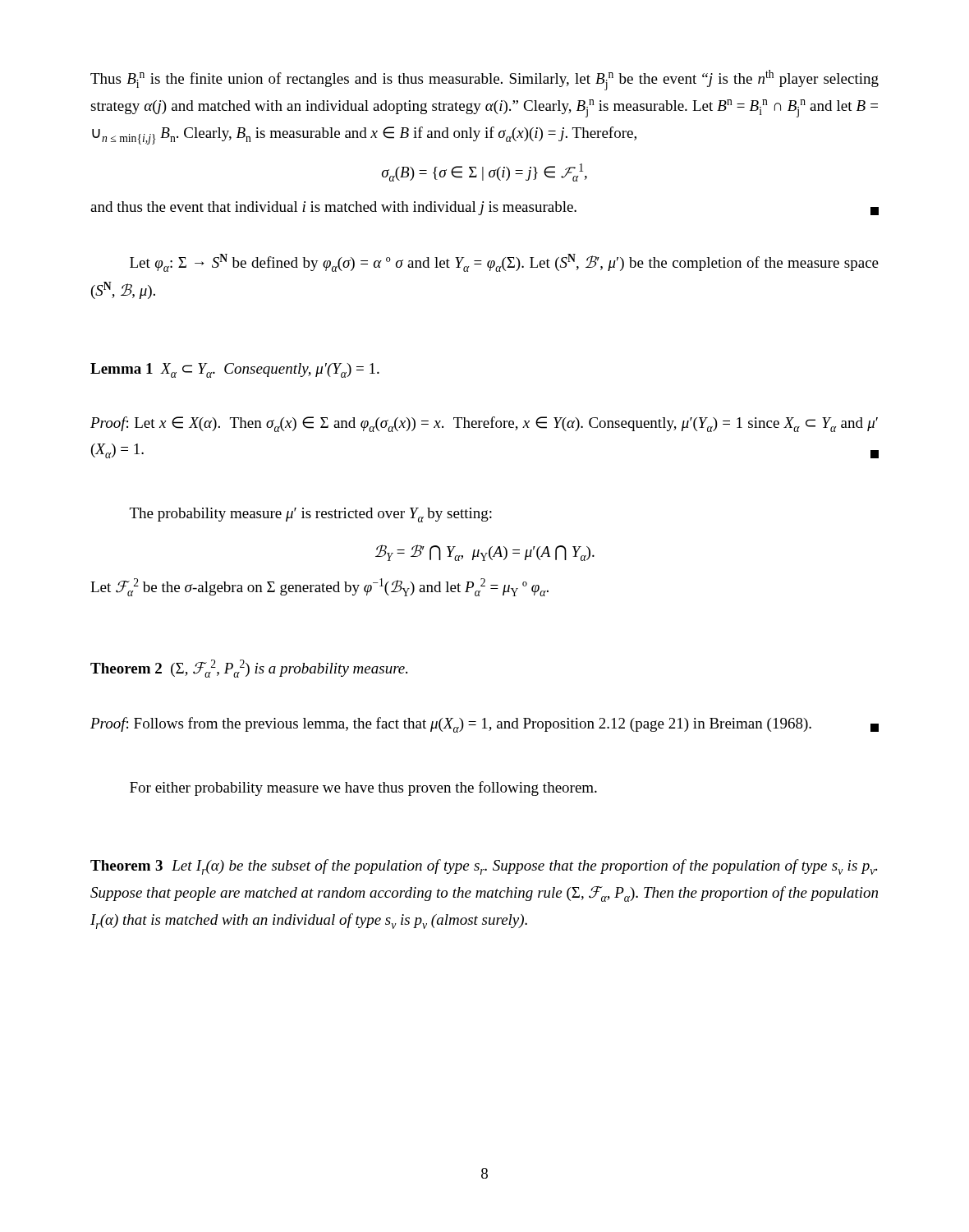This screenshot has width=969, height=1232.
Task: Point to the element starting "Thus Bin is the finite union of"
Action: (484, 106)
